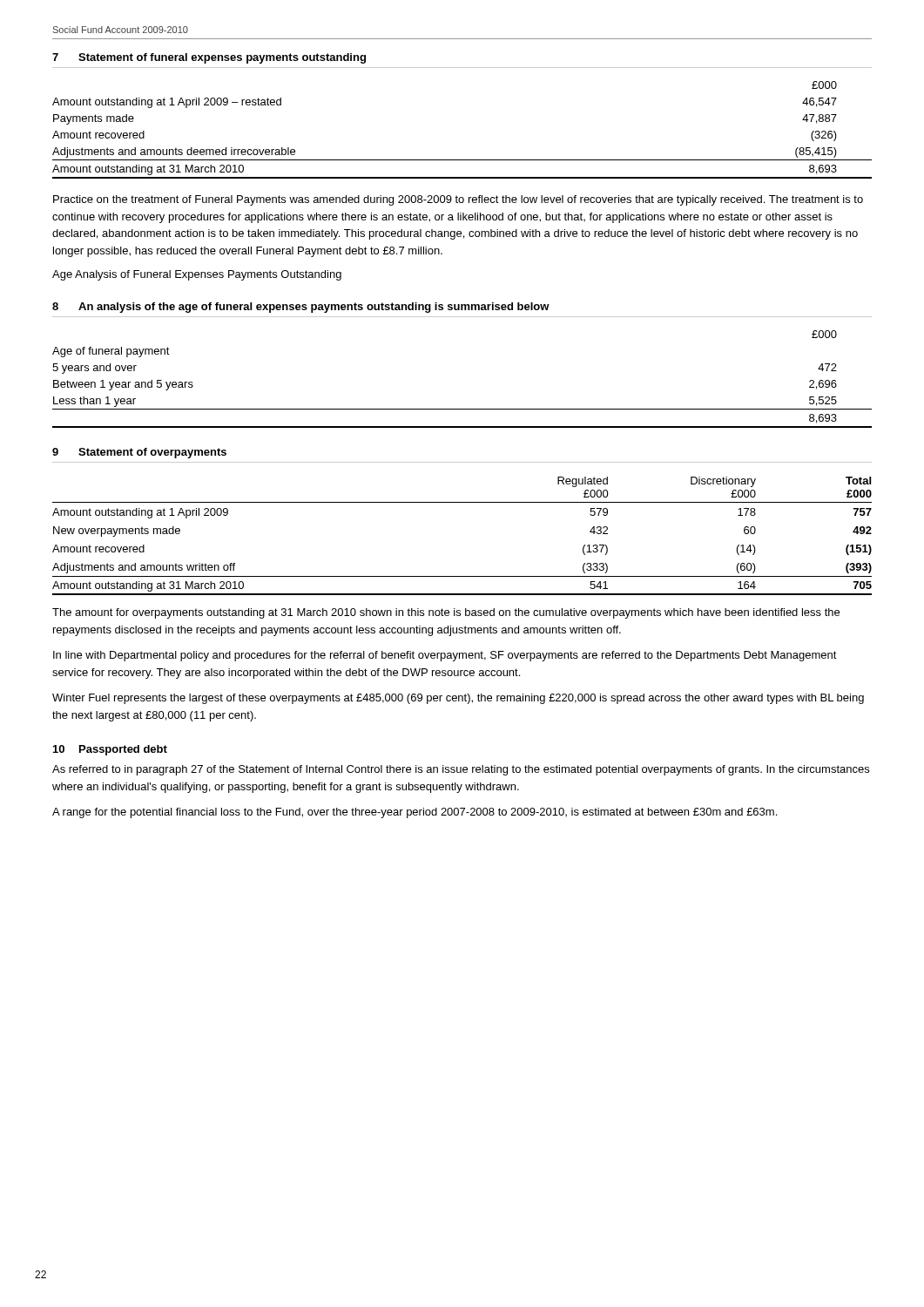Navigate to the element starting "The amount for overpayments outstanding at 31"
Image resolution: width=924 pixels, height=1307 pixels.
pos(446,621)
